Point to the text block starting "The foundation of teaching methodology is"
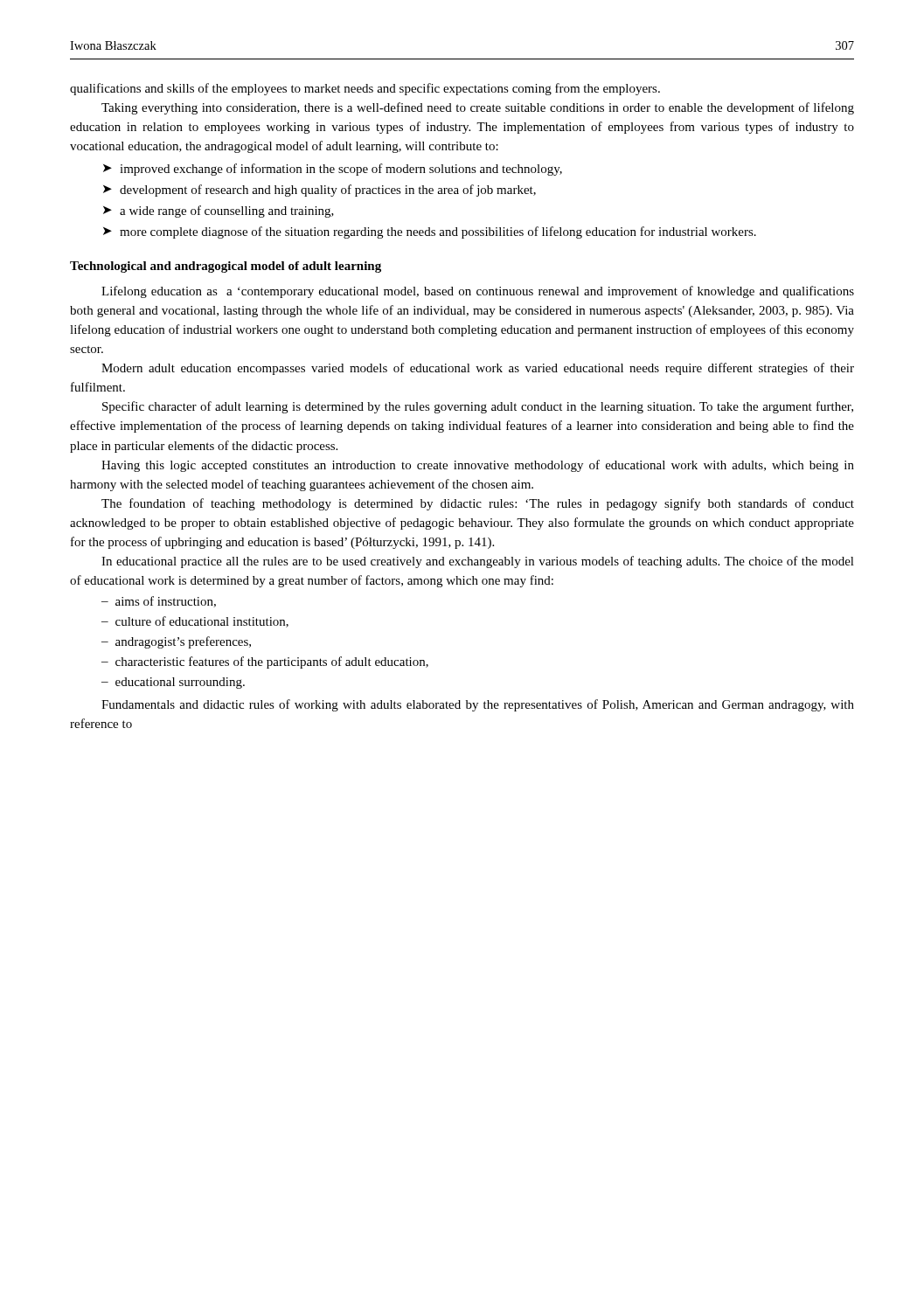This screenshot has height=1311, width=924. pyautogui.click(x=462, y=522)
